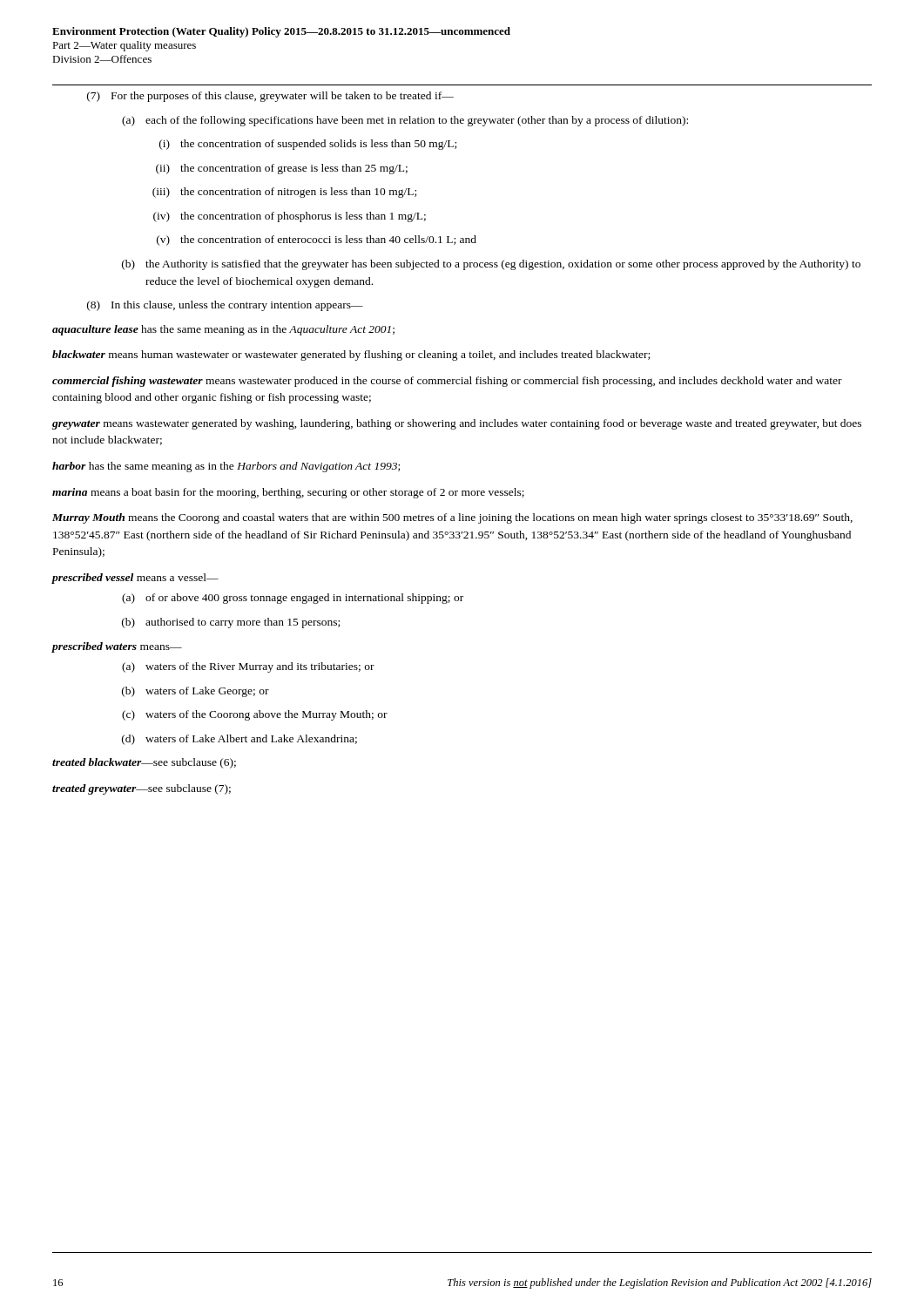Find the element starting "prescribed waters means—"
Screen dimensions: 1307x924
click(117, 646)
